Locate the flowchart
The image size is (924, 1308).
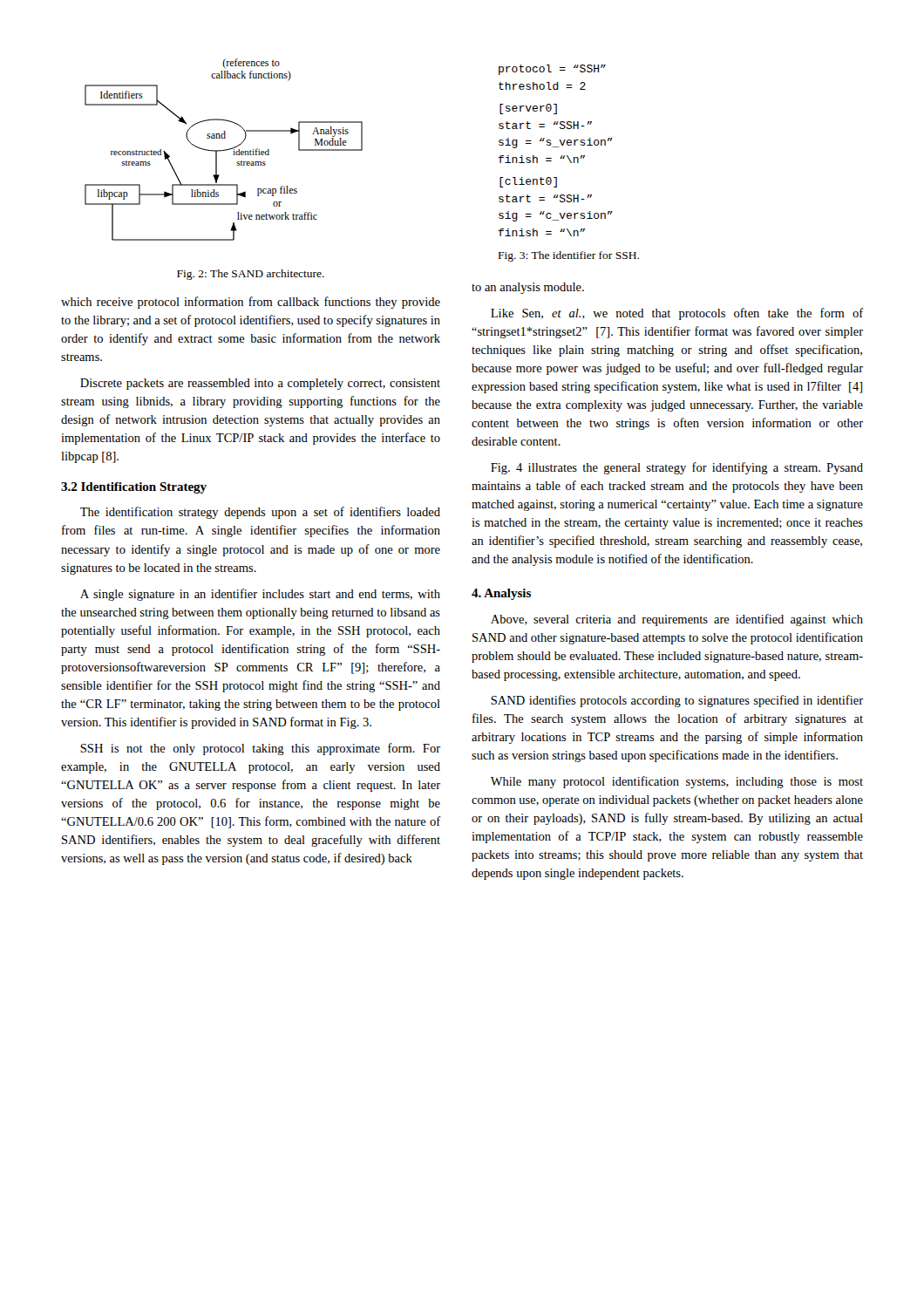coord(251,155)
